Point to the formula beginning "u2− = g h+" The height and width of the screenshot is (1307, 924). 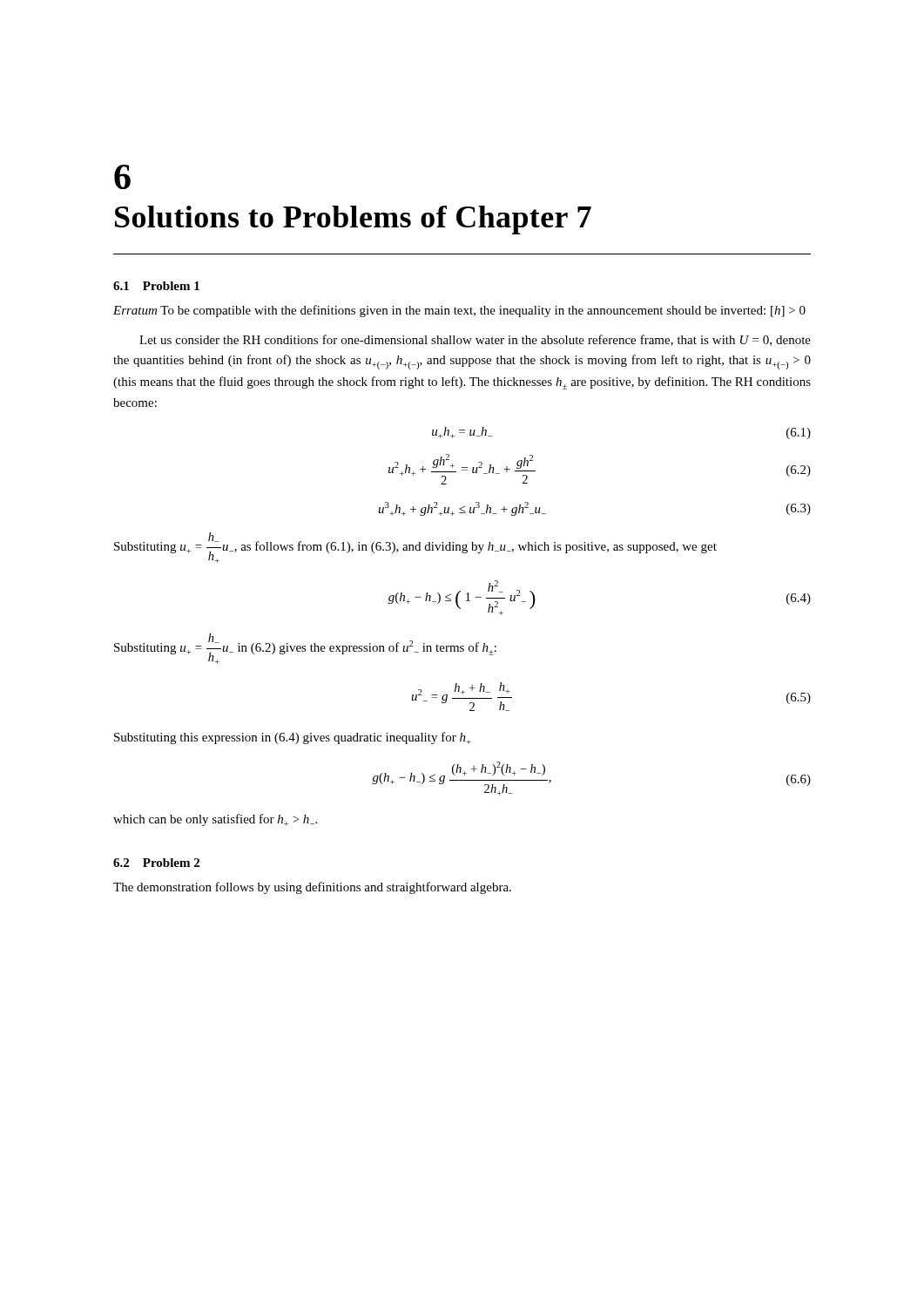click(x=472, y=698)
